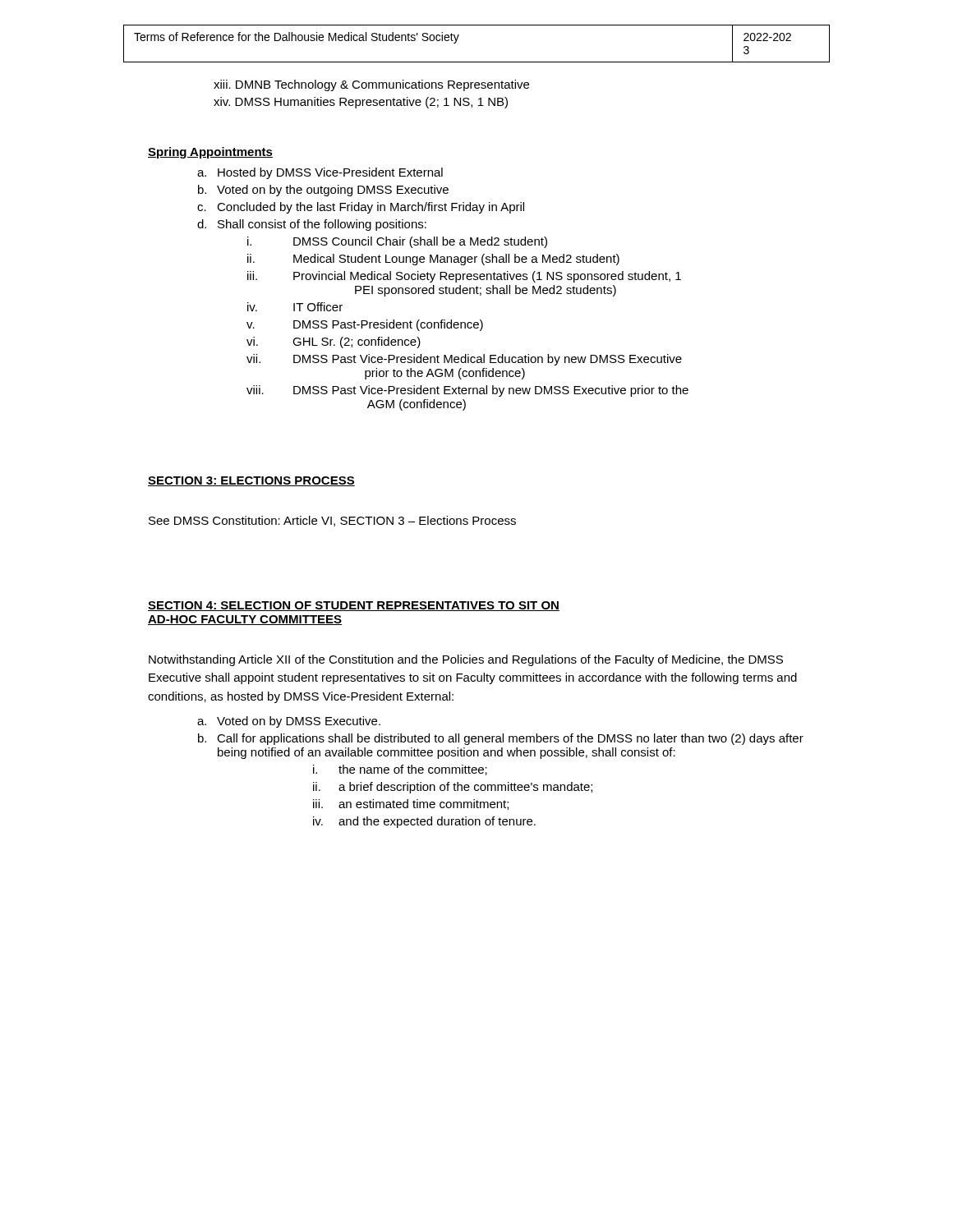Click on the list item with the text "viii. DMSS Past Vice-President External by new"
The width and height of the screenshot is (953, 1232).
pyautogui.click(x=468, y=397)
